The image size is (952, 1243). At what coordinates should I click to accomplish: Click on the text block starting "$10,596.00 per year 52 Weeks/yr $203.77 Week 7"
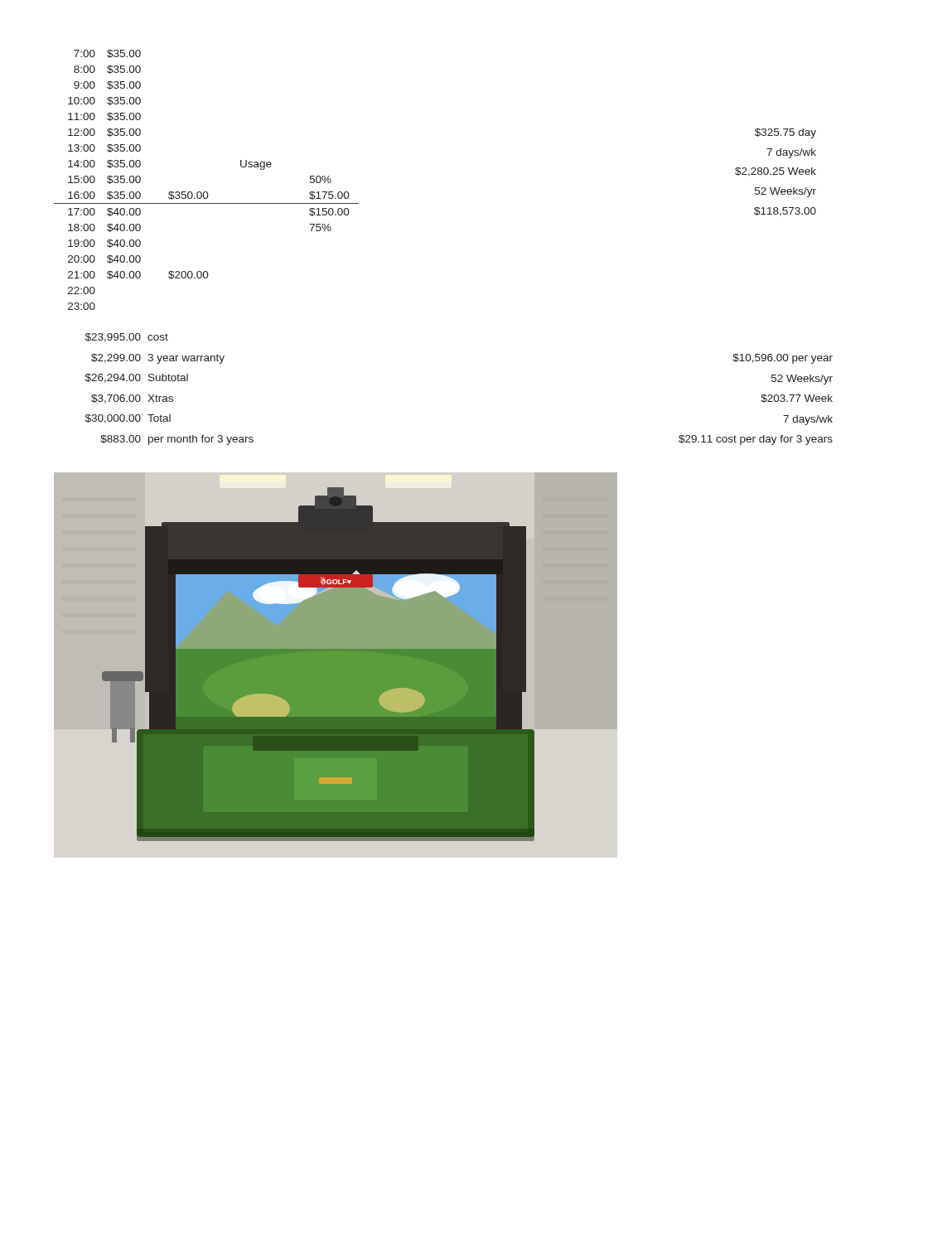pos(783,359)
